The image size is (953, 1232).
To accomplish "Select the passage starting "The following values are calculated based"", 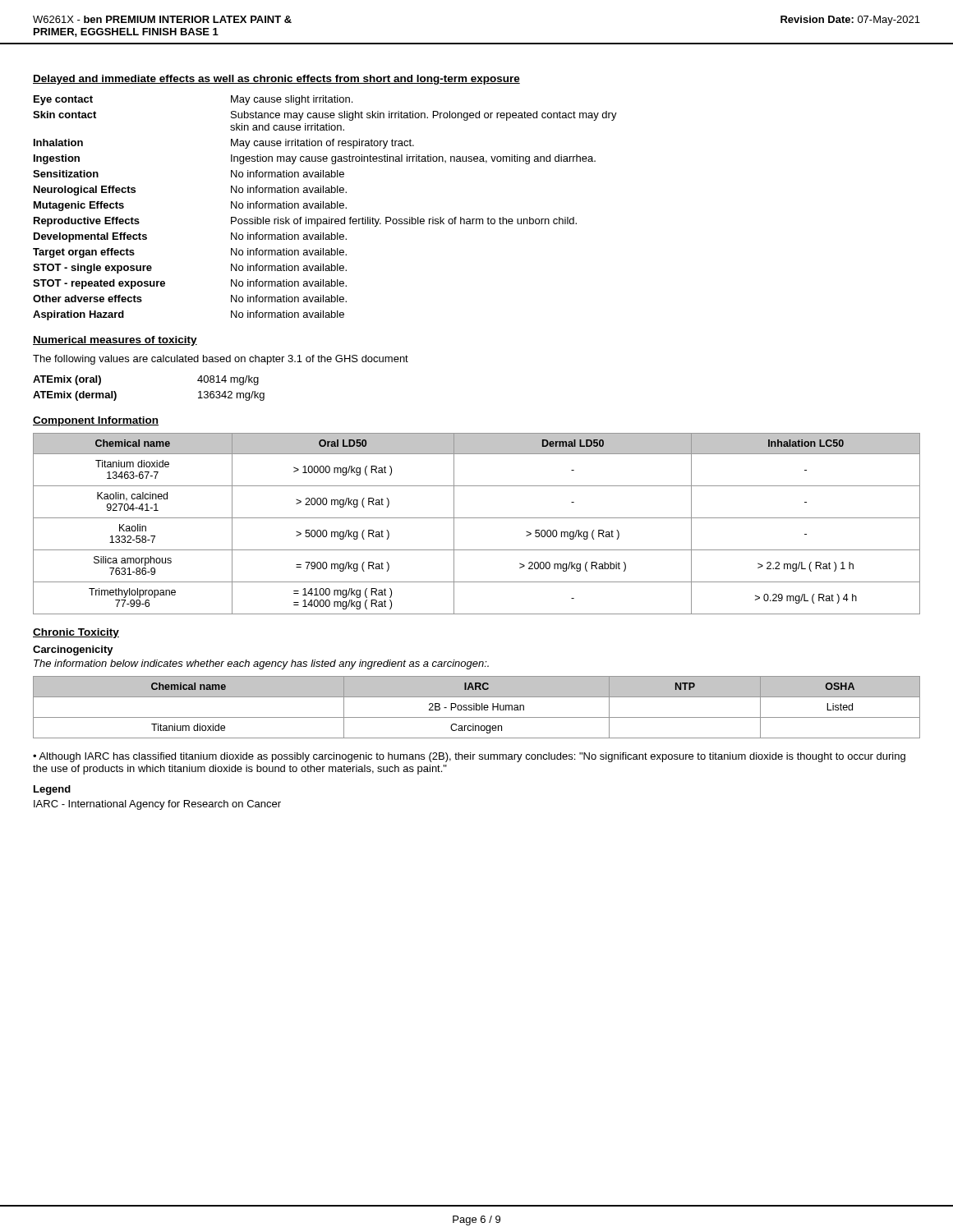I will point(220,359).
